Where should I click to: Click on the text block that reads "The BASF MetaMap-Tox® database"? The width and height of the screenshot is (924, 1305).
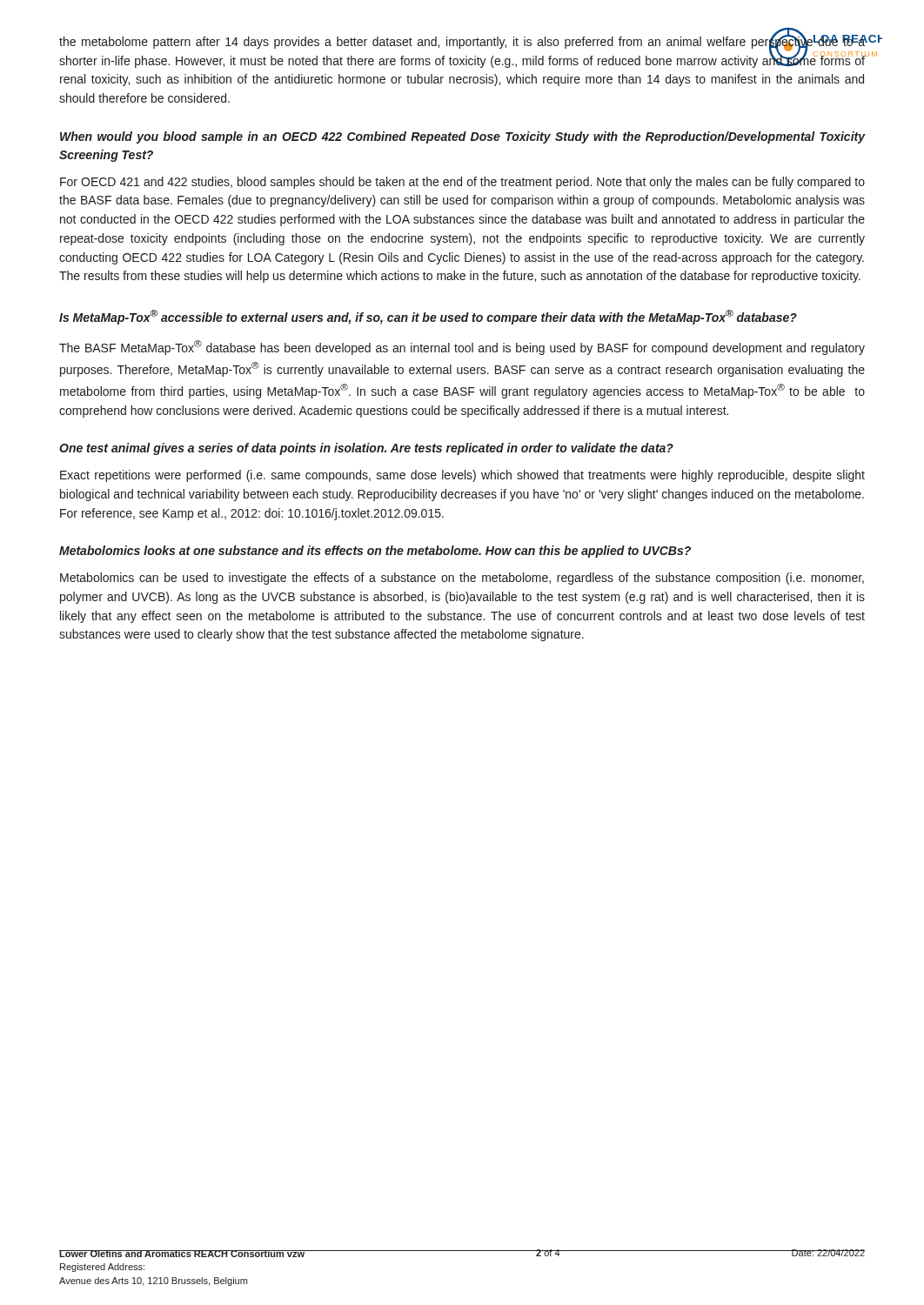click(x=462, y=377)
